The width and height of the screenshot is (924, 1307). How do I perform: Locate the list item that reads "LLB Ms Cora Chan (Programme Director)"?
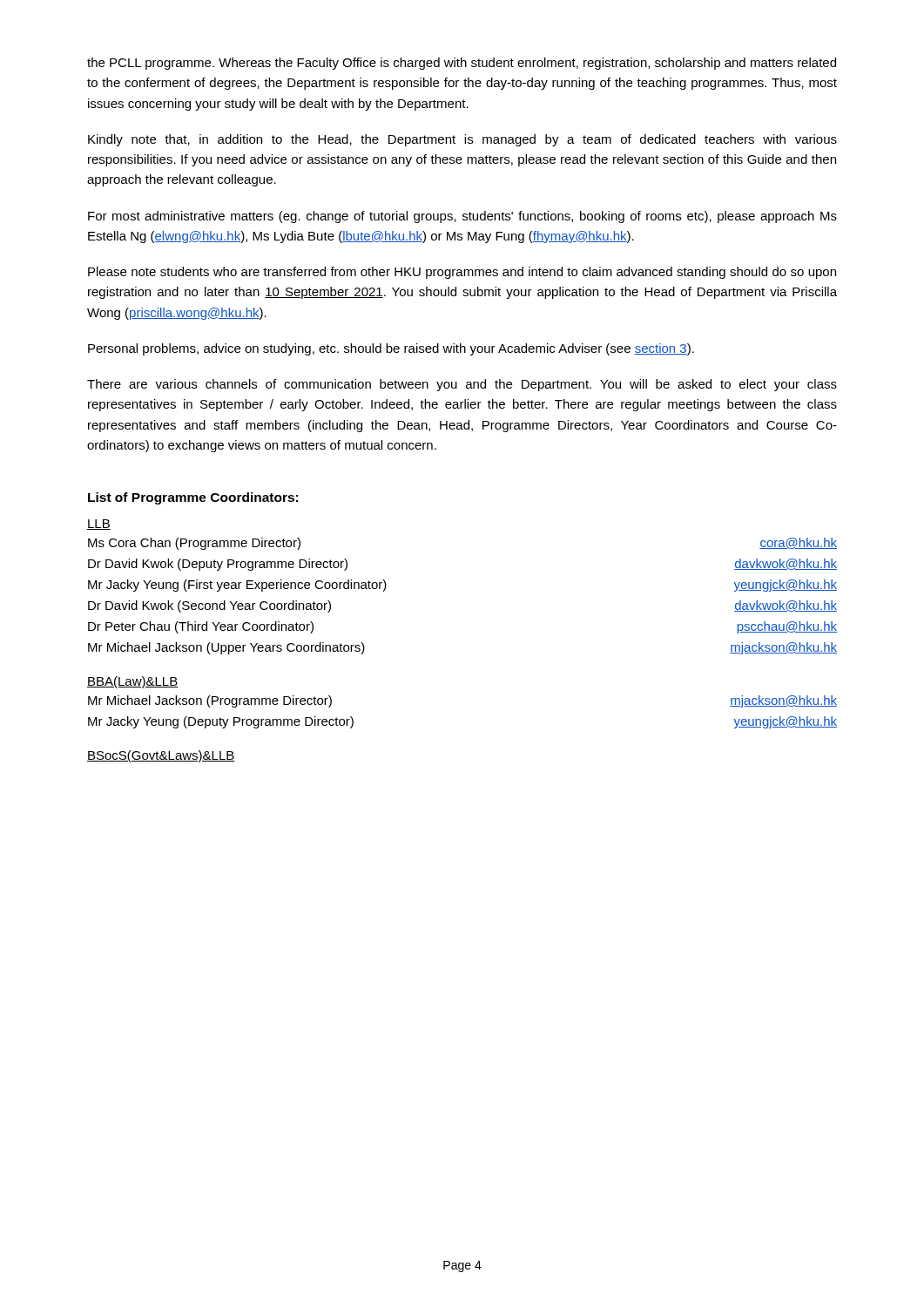[x=99, y=525]
